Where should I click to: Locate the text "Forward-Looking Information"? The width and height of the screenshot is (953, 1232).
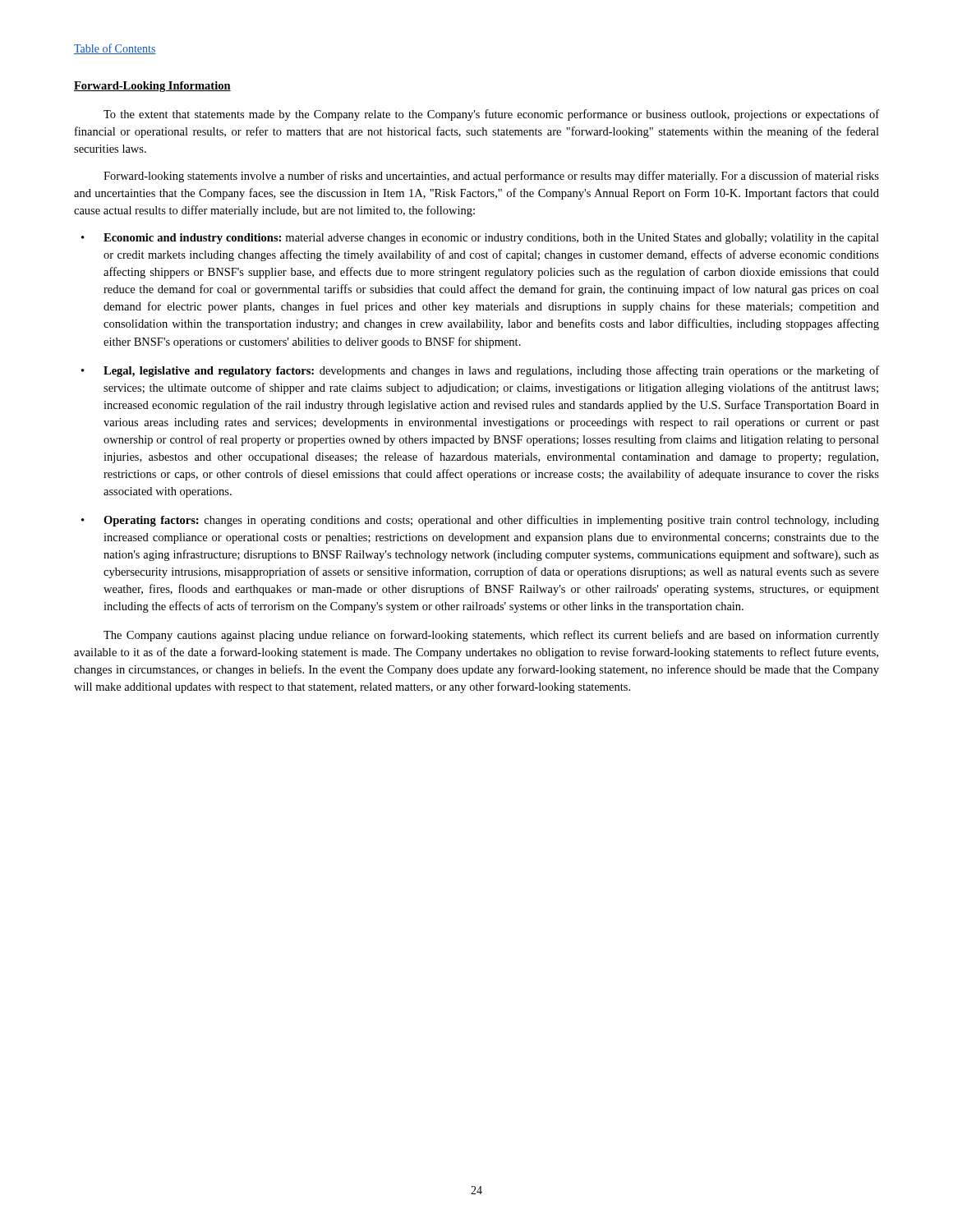pos(152,86)
